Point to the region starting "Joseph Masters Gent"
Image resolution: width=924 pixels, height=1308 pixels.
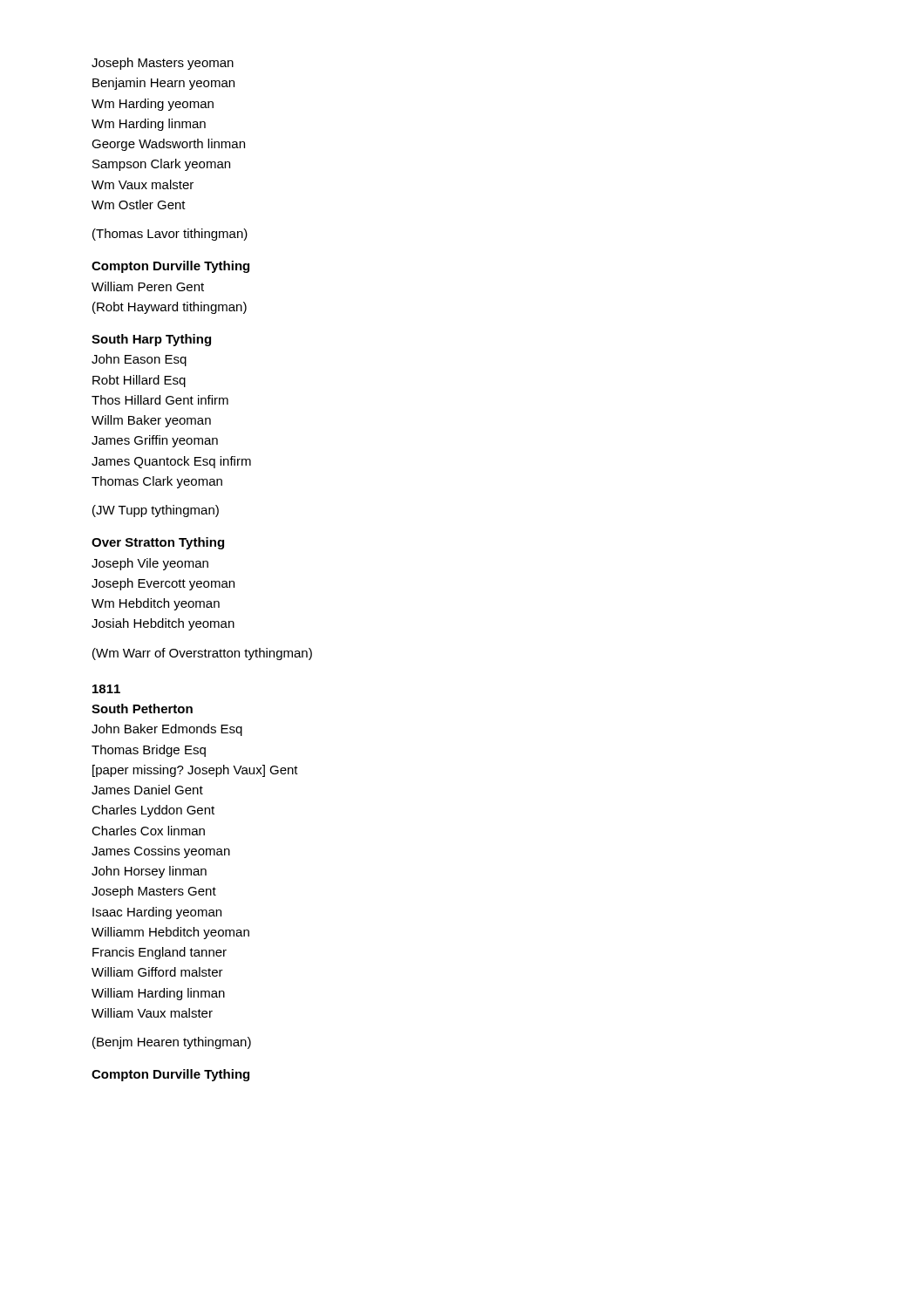click(x=154, y=891)
